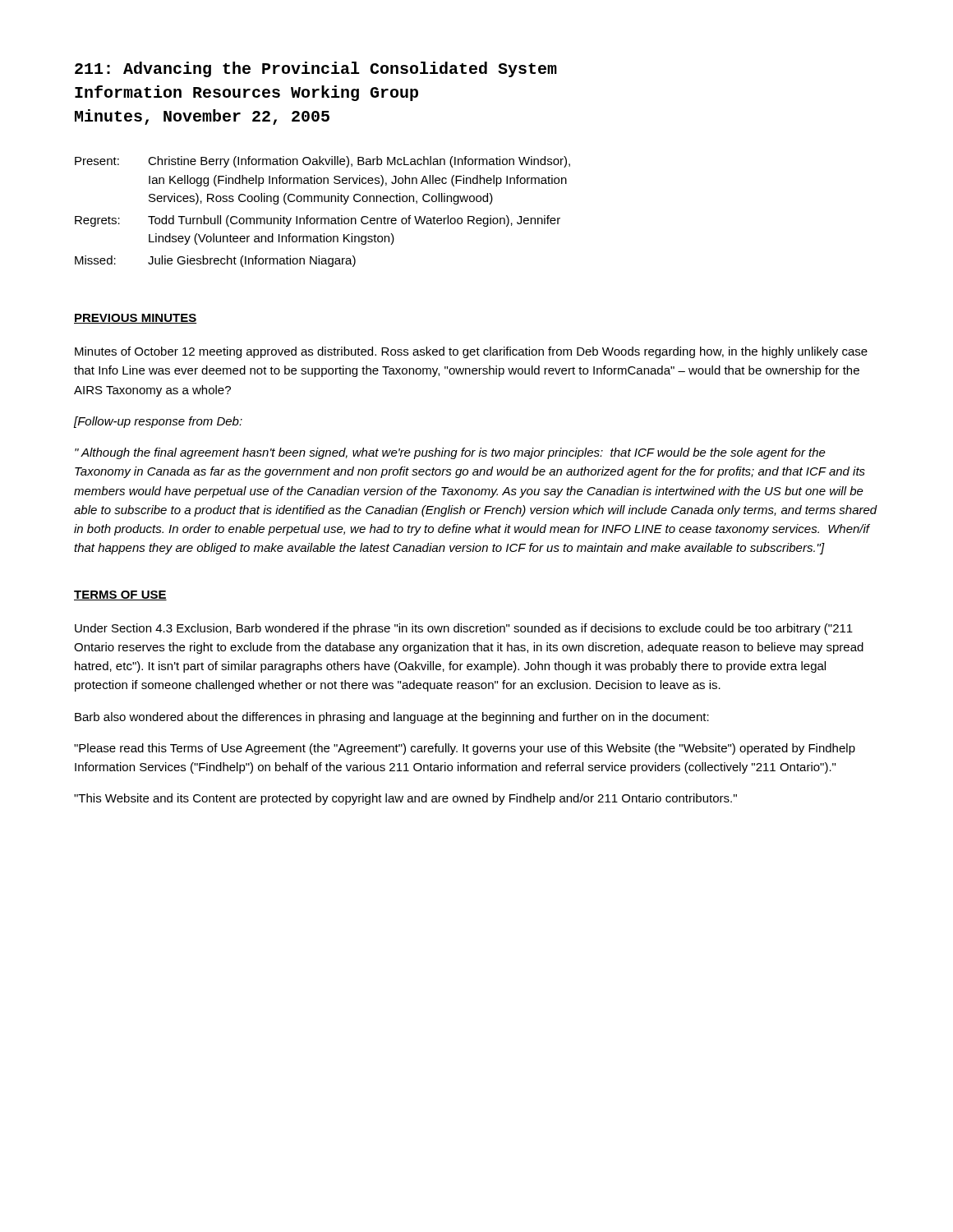The image size is (953, 1232).
Task: Where is the passage that starts ""Please read this Terms of Use"?
Action: click(x=476, y=757)
